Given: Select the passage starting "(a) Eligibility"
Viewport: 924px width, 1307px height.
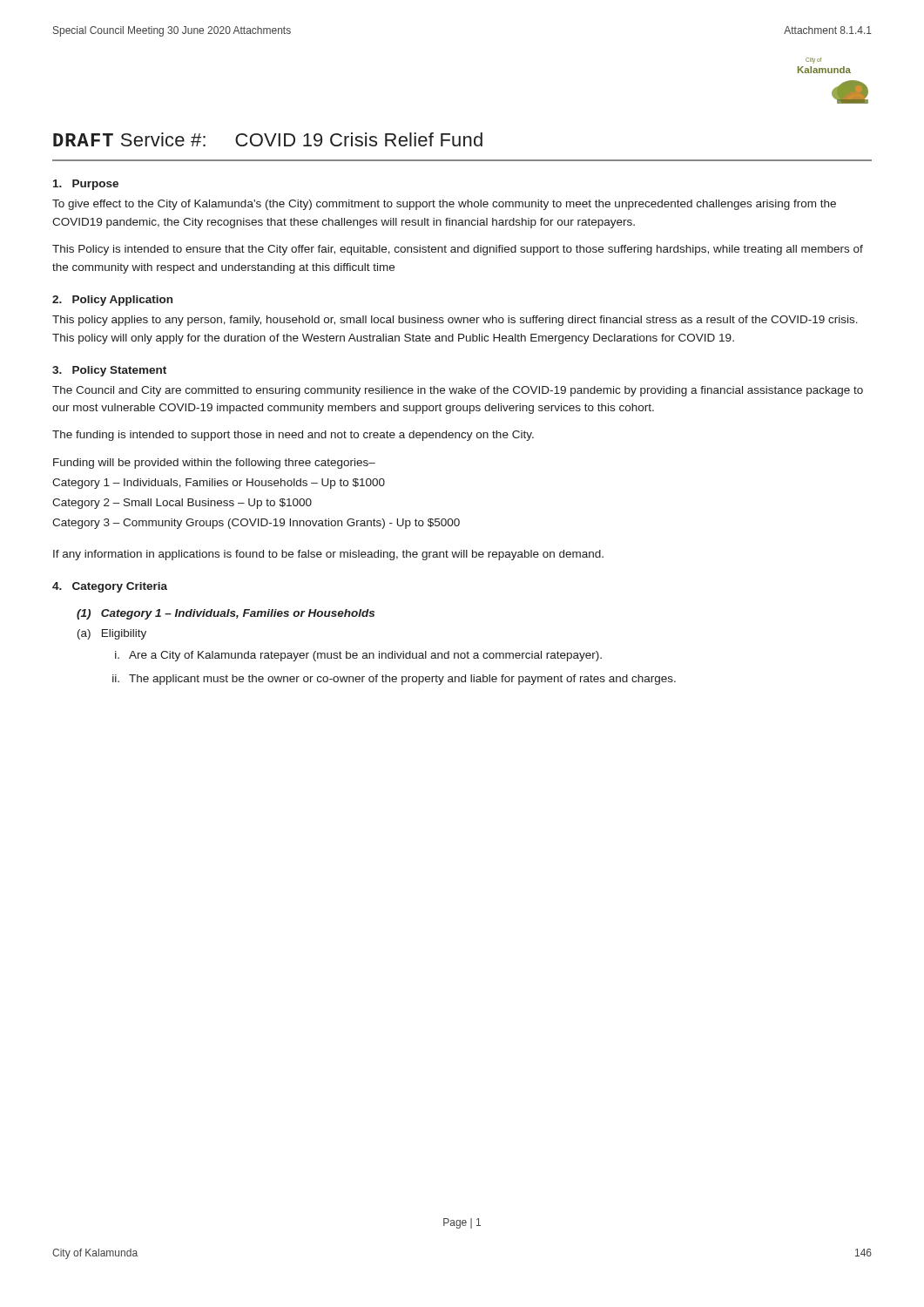Looking at the screenshot, I should coord(112,633).
